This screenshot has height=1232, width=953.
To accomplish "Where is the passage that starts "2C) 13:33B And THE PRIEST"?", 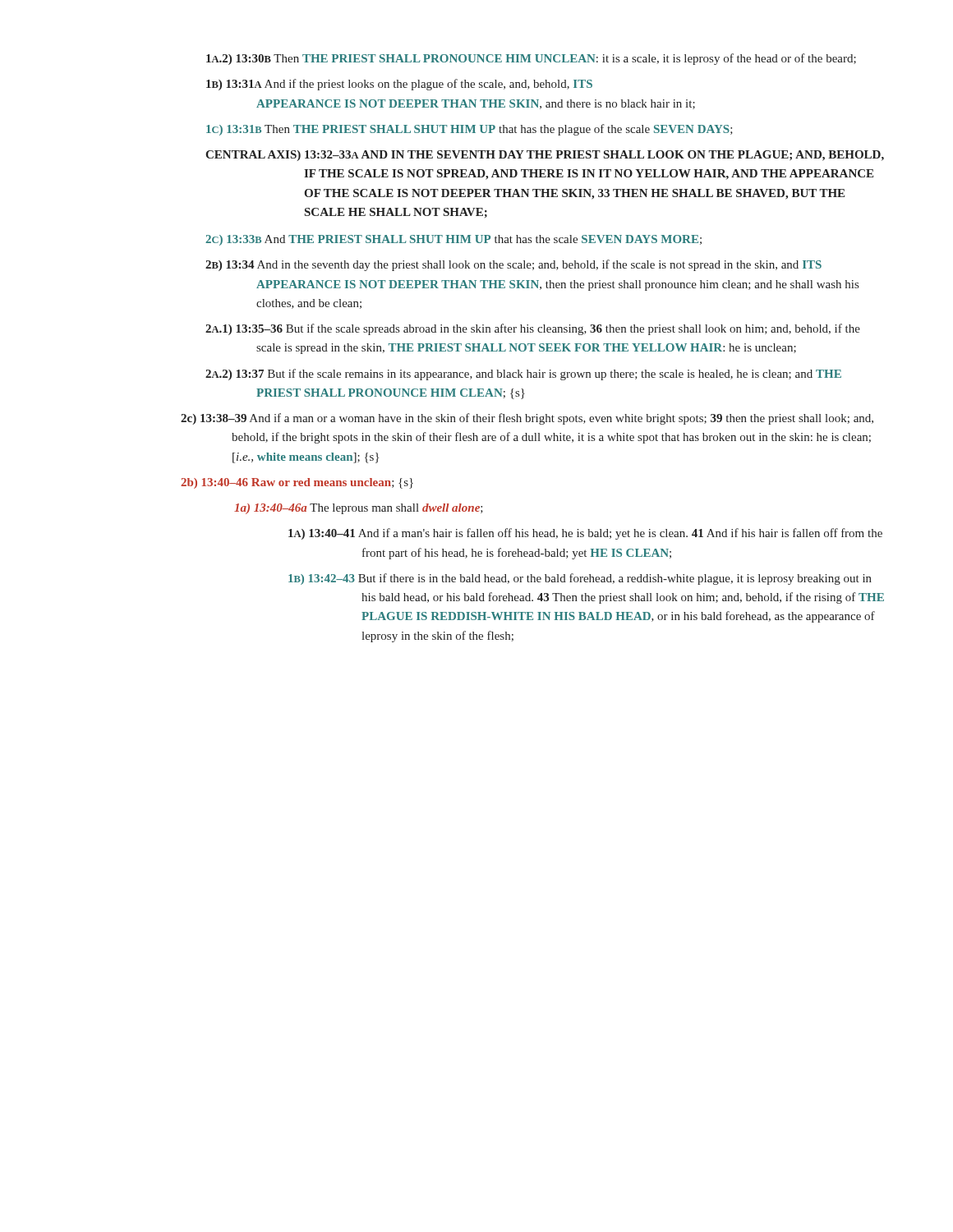I will pyautogui.click(x=454, y=239).
